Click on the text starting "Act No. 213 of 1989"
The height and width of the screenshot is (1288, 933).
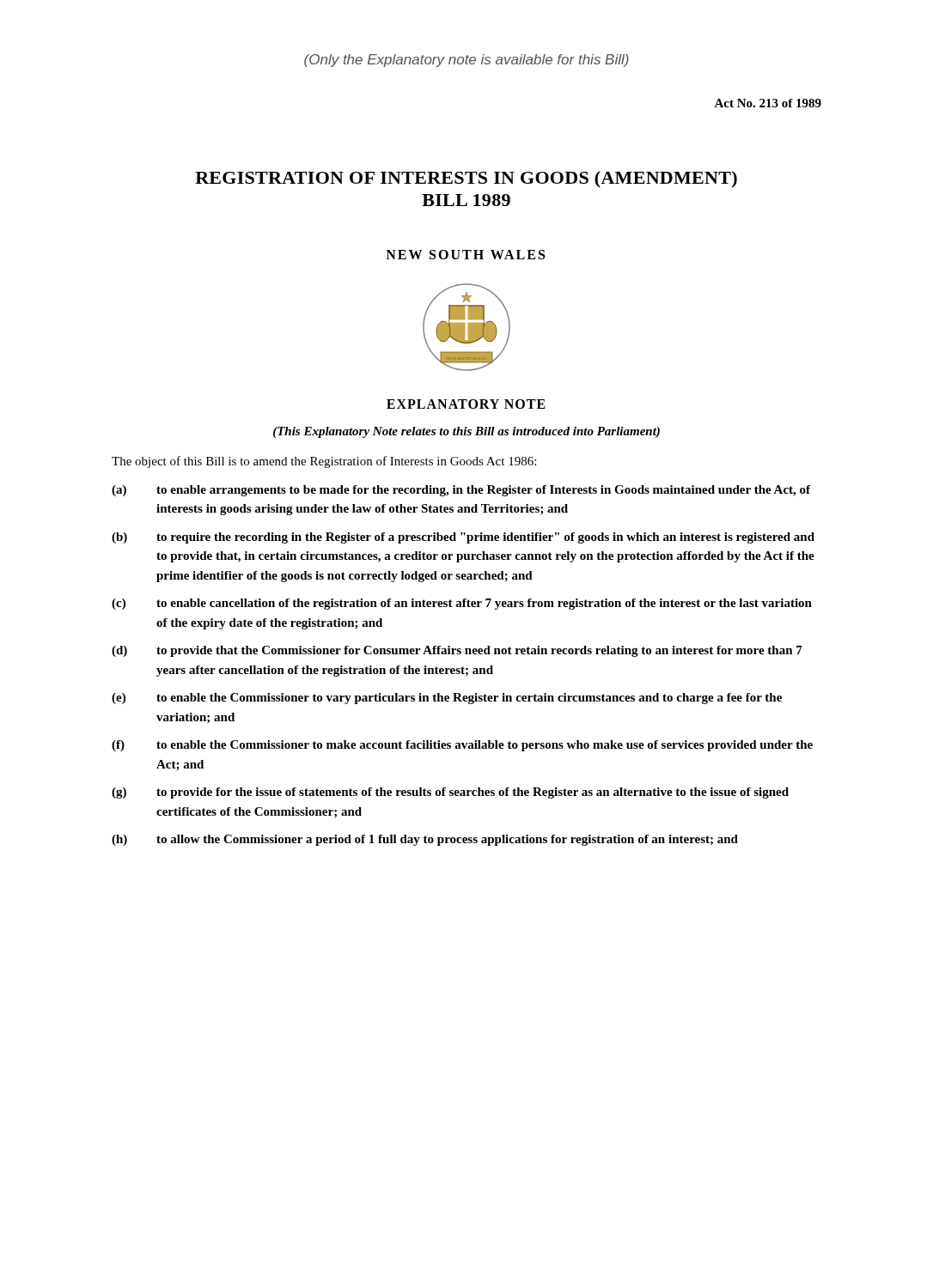pyautogui.click(x=768, y=103)
